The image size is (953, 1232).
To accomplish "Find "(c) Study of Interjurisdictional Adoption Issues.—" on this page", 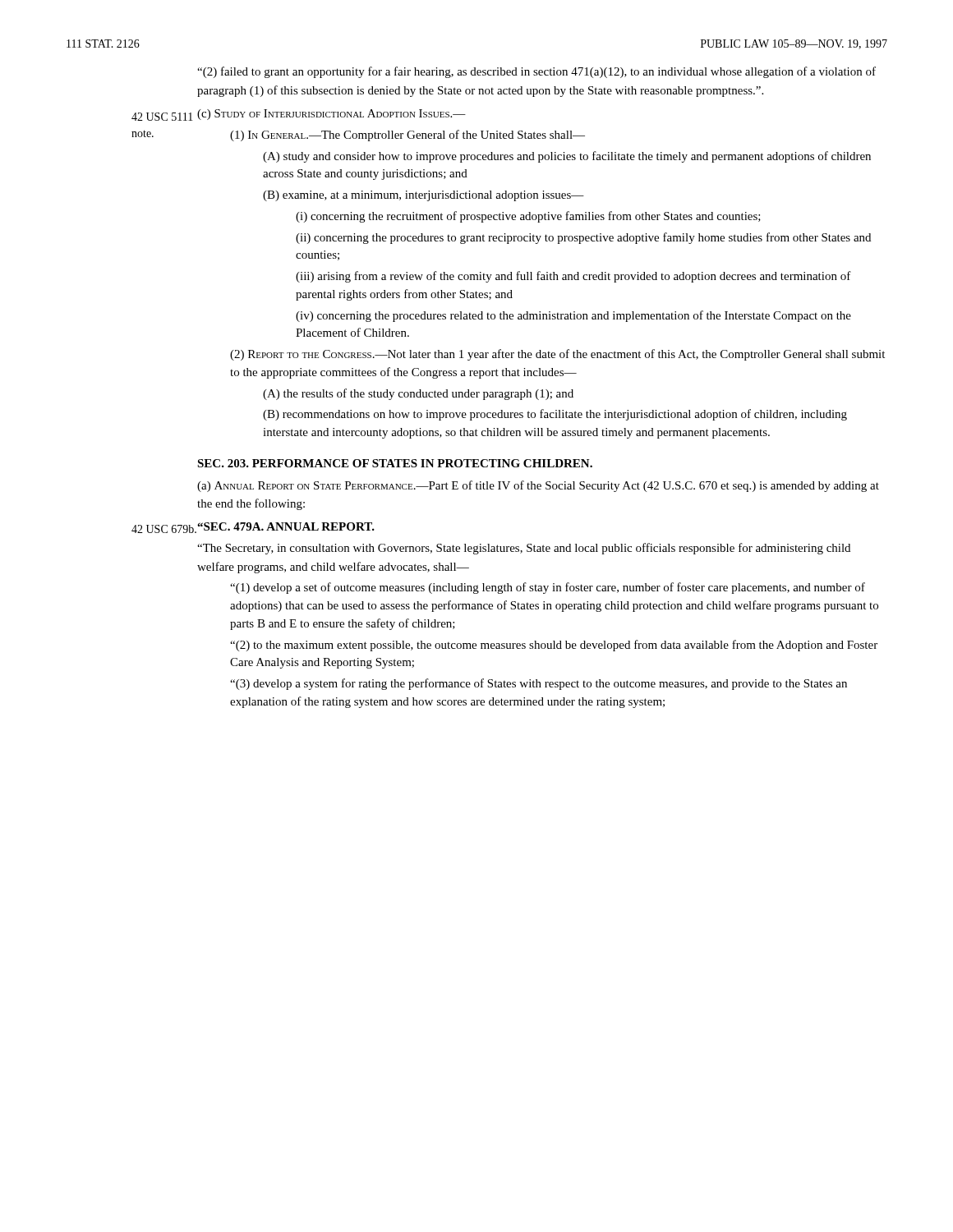I will pos(331,115).
